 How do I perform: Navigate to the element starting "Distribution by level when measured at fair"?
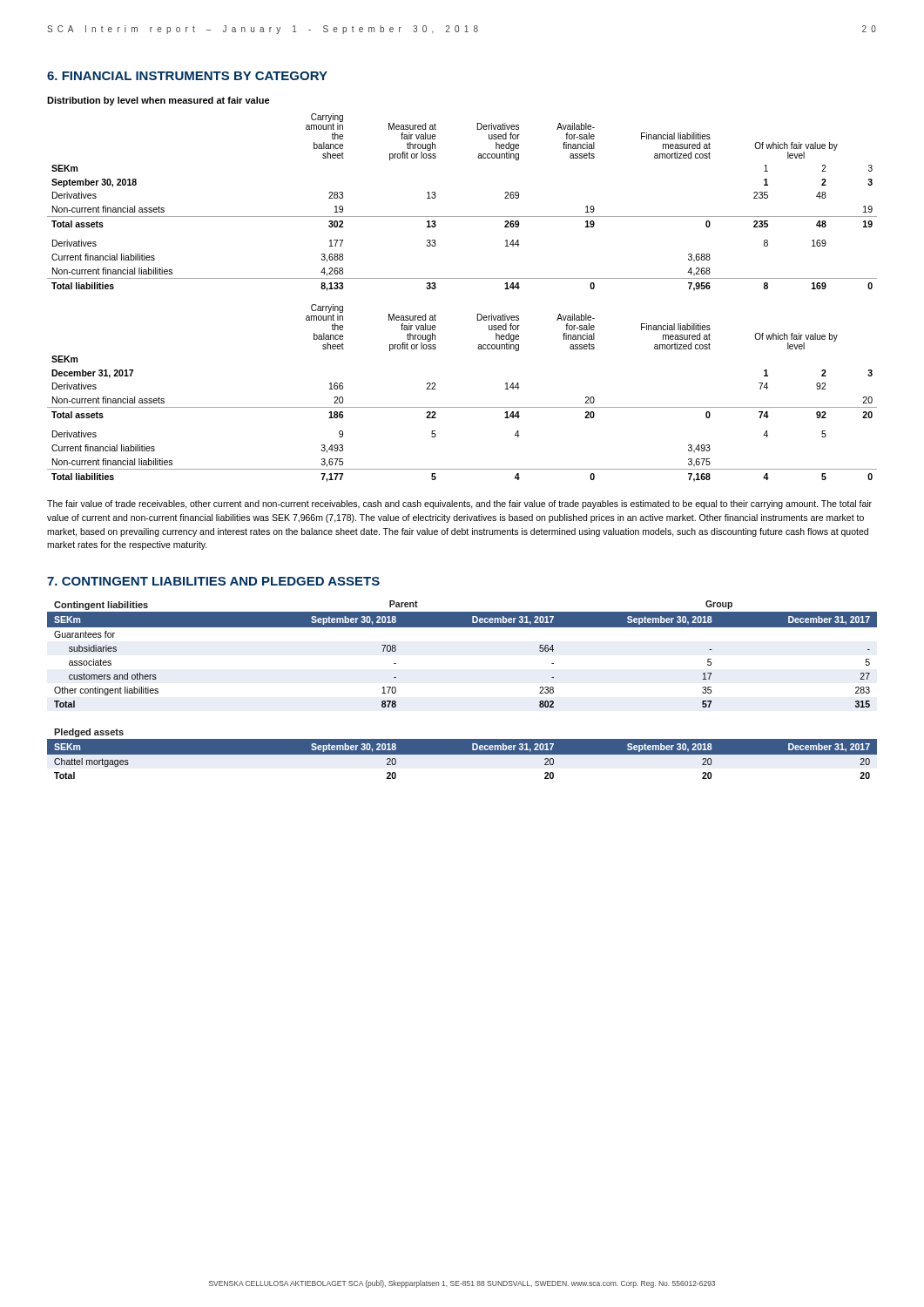[158, 100]
